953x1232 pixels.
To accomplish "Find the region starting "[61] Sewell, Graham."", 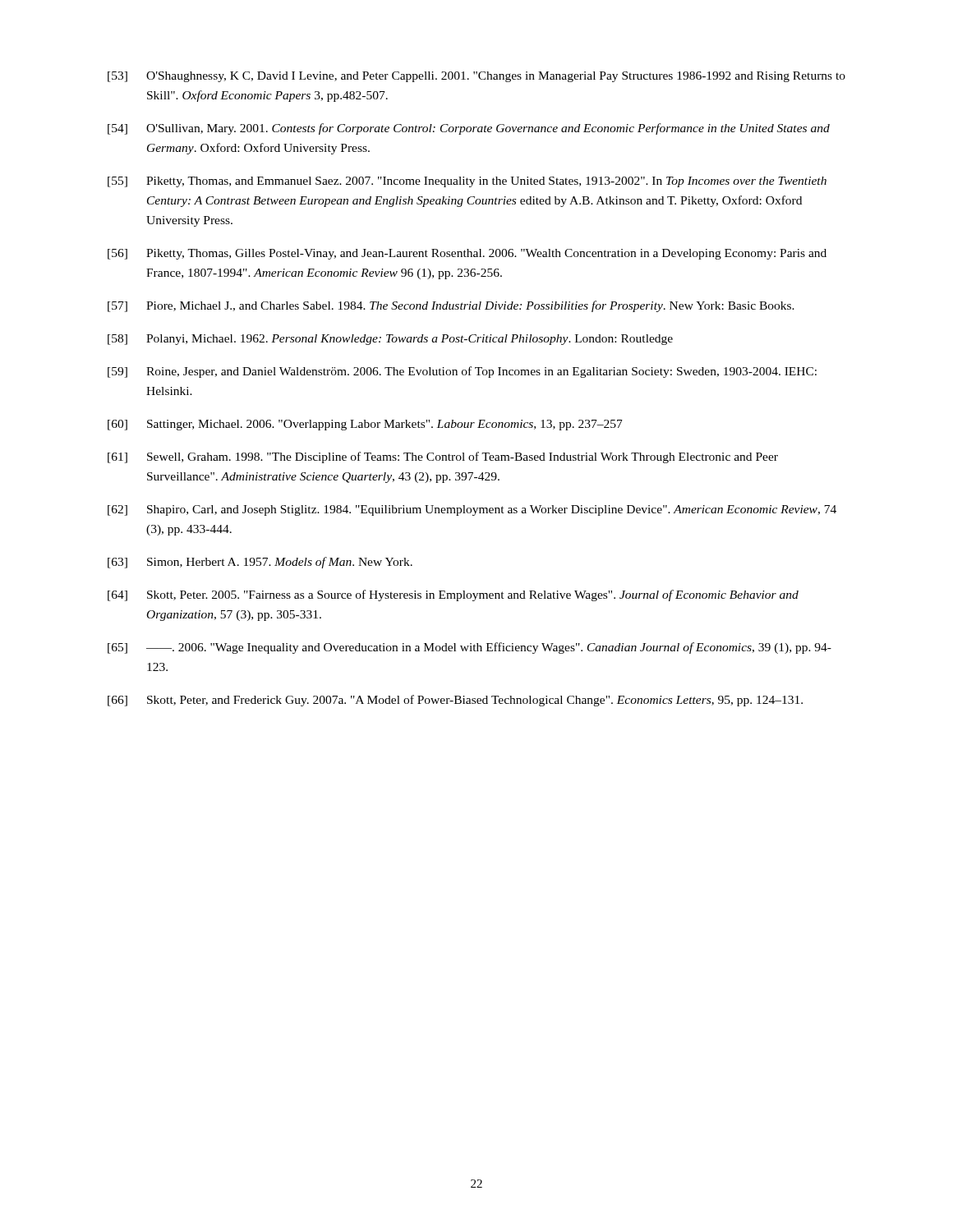I will pos(476,467).
